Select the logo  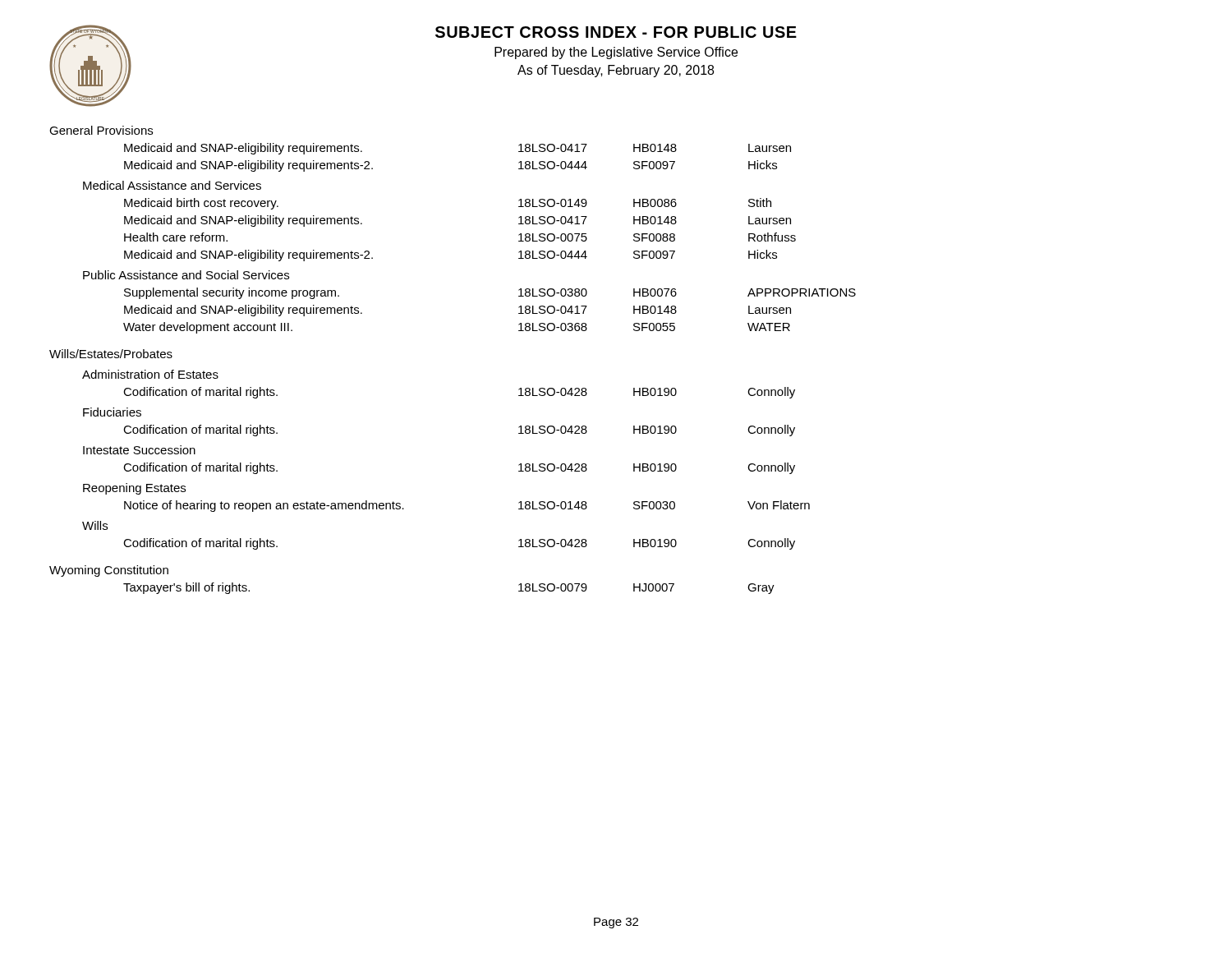click(x=90, y=66)
